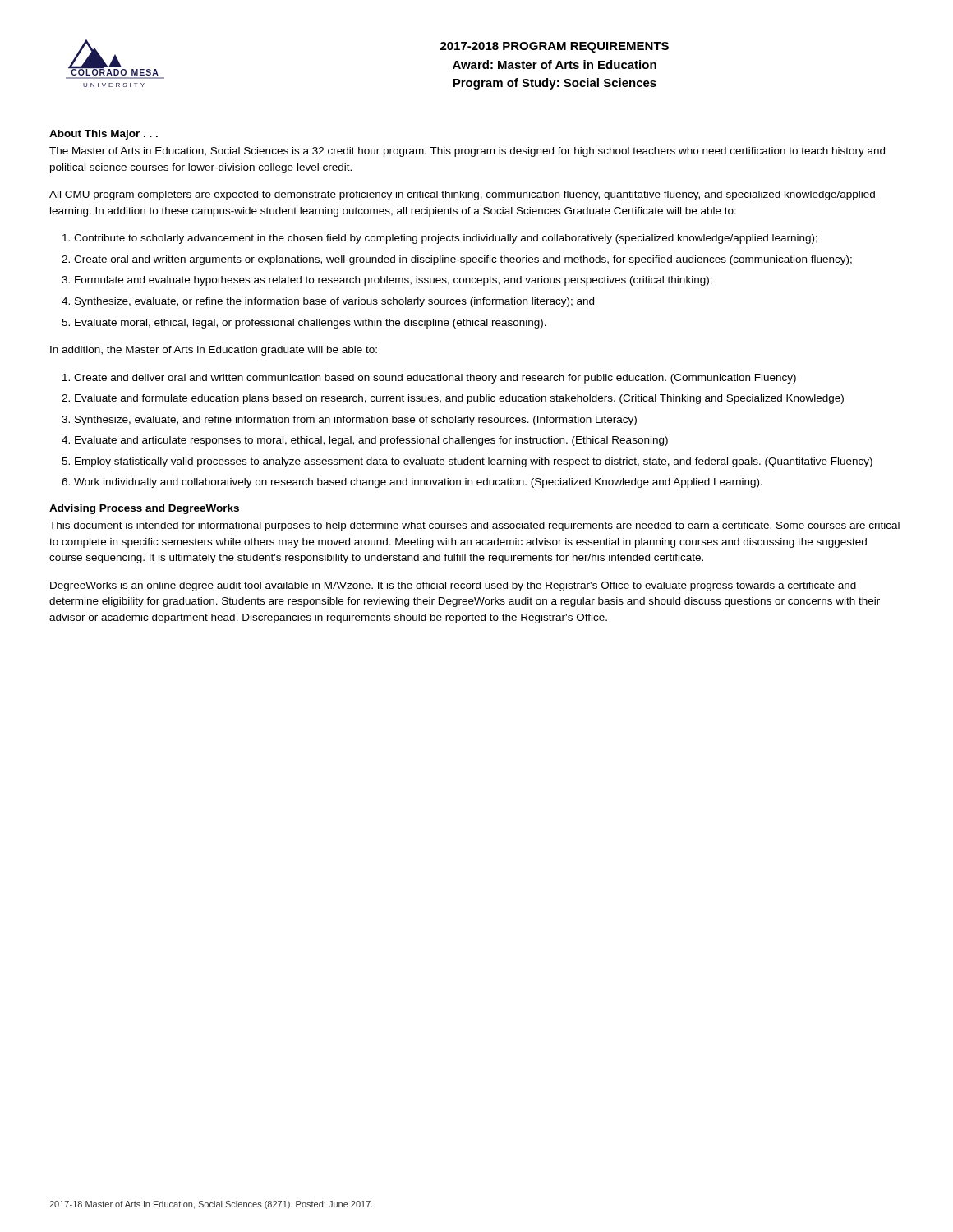
Task: Select the block starting "Evaluate moral, ethical, legal,"
Action: [310, 322]
